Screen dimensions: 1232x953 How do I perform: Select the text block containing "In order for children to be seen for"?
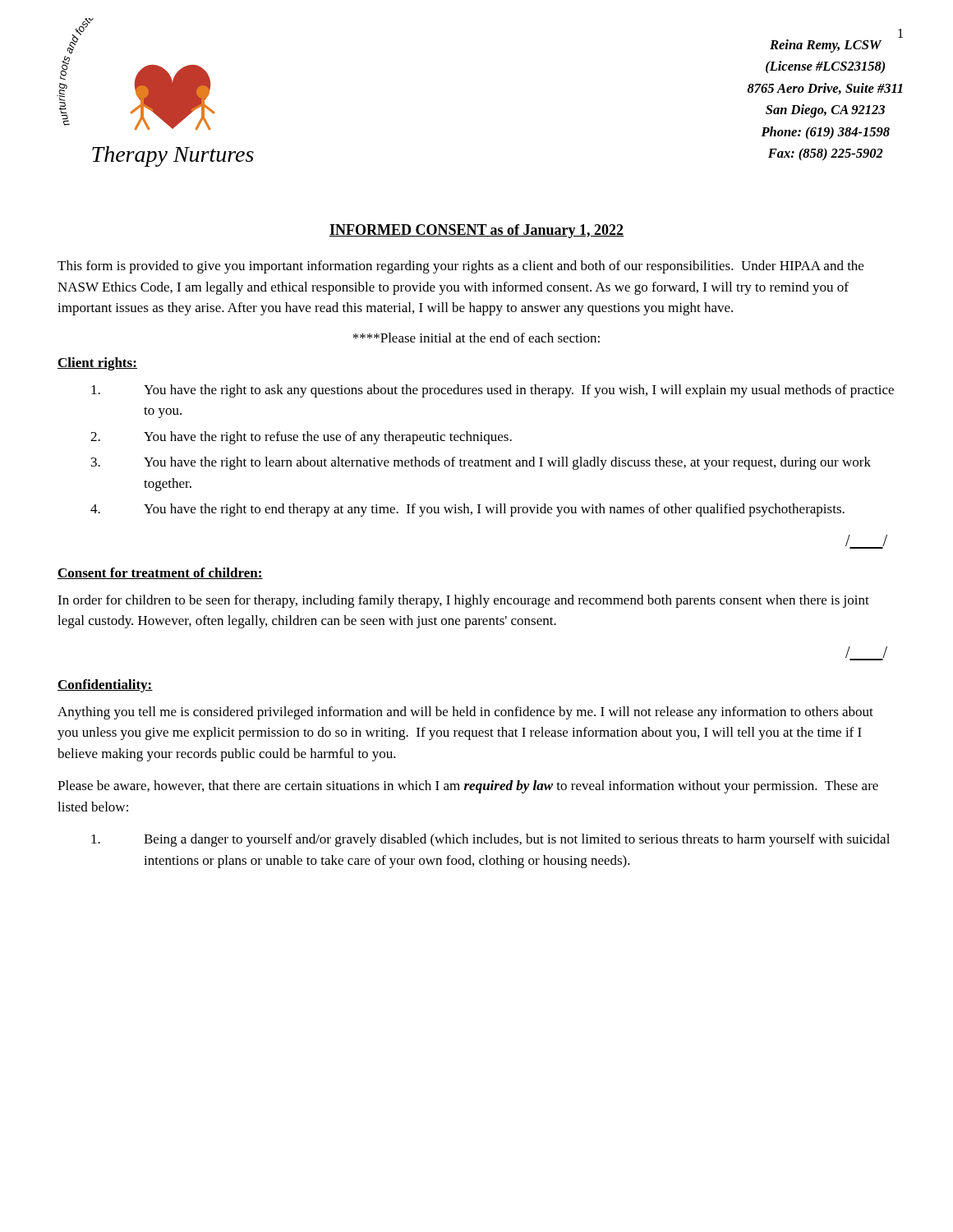463,610
